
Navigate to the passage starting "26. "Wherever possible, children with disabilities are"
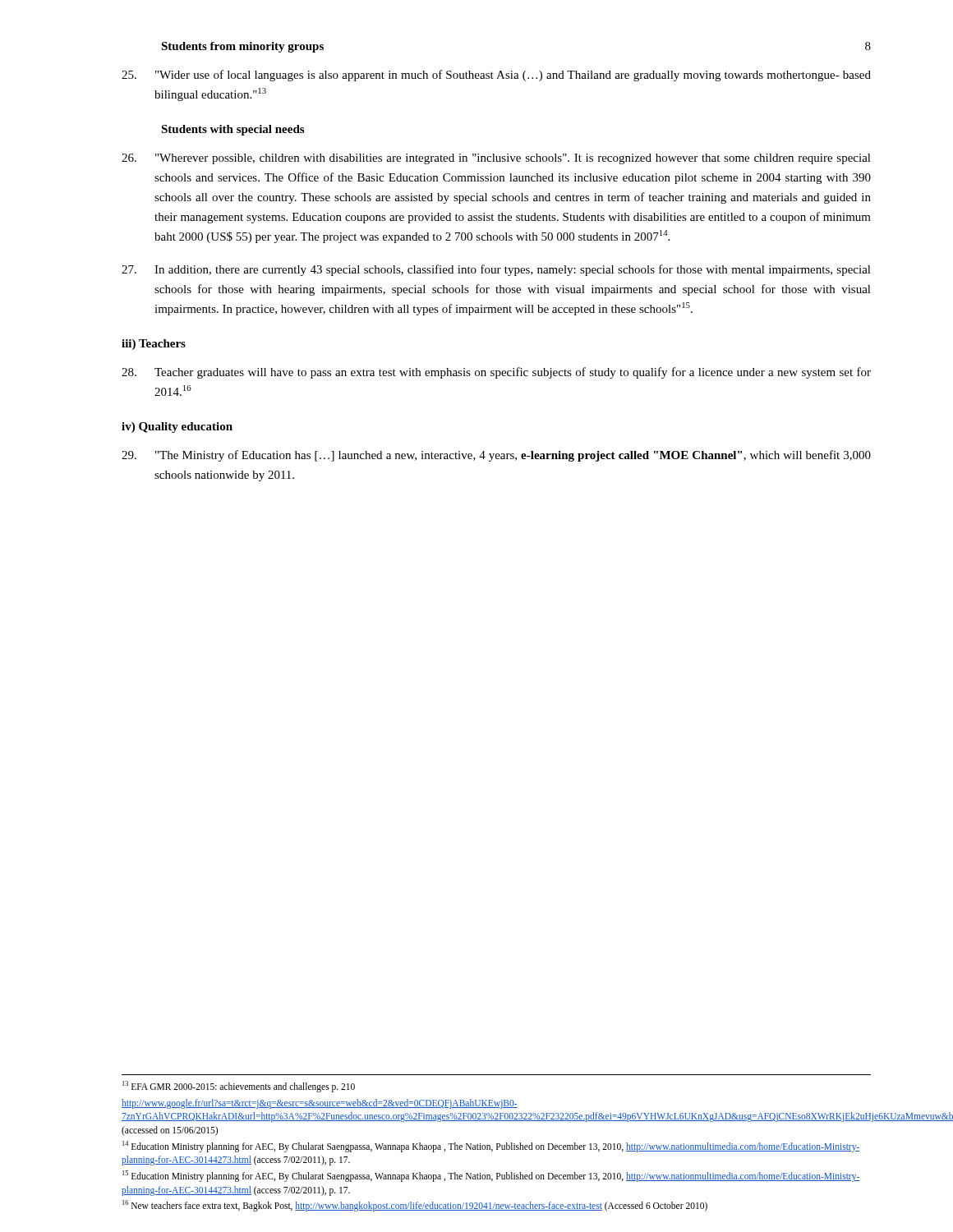tap(496, 197)
